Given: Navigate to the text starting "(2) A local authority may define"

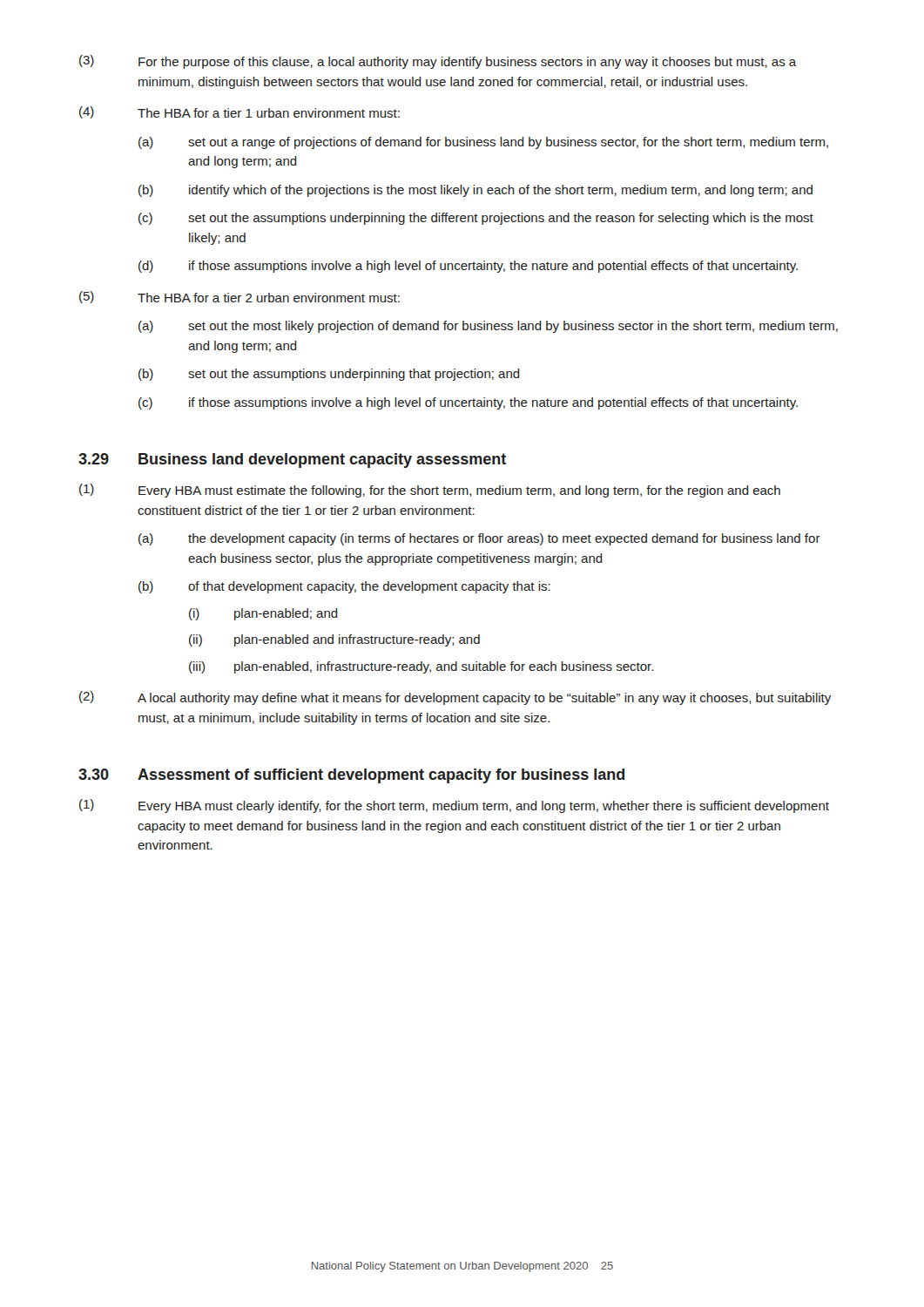Looking at the screenshot, I should [x=462, y=708].
